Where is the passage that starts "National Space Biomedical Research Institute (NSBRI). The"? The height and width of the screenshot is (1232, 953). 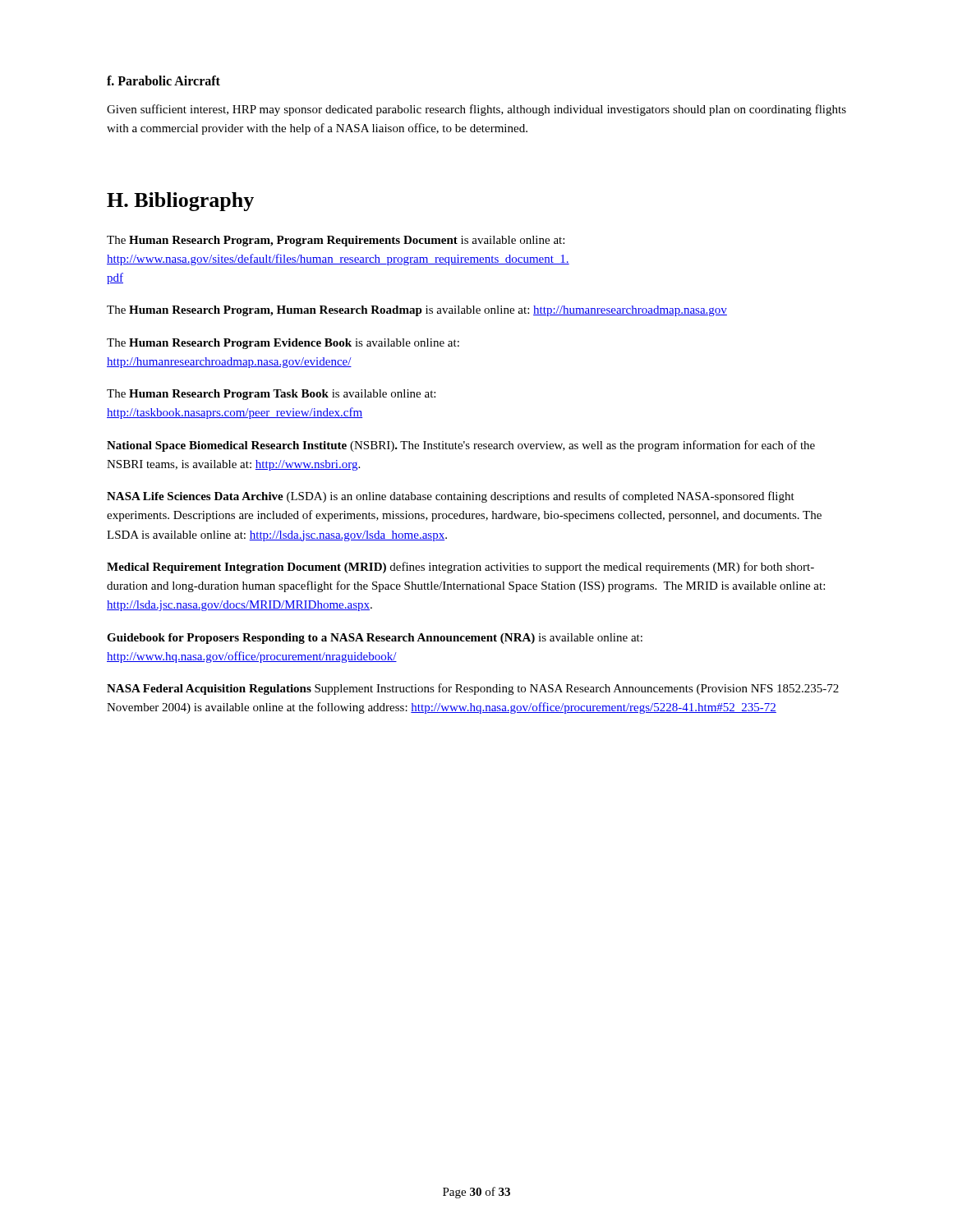(x=461, y=454)
